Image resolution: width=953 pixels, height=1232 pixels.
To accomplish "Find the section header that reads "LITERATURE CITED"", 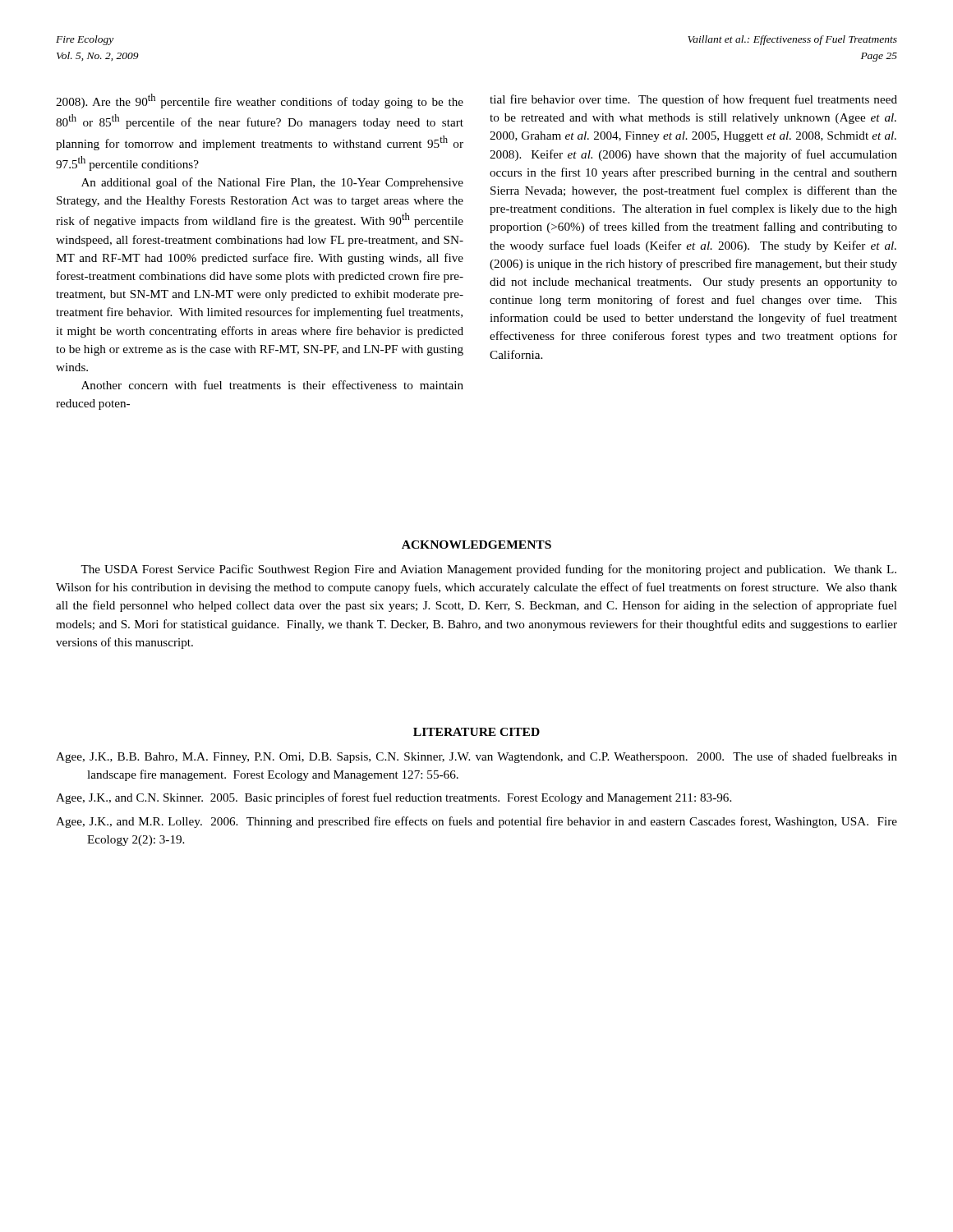I will pos(476,732).
